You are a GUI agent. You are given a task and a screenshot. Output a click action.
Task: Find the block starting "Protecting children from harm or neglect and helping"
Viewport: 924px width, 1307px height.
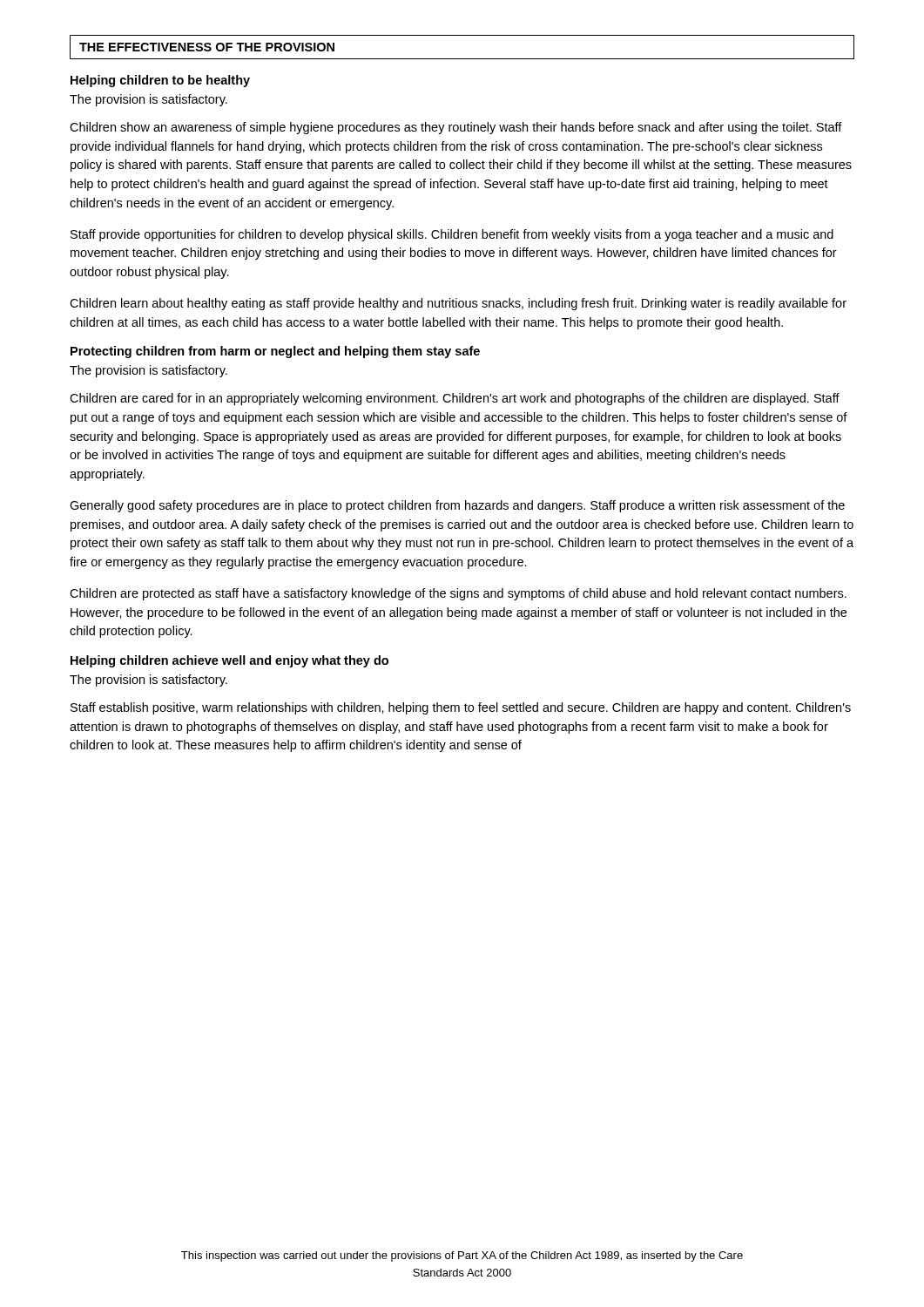coord(275,351)
